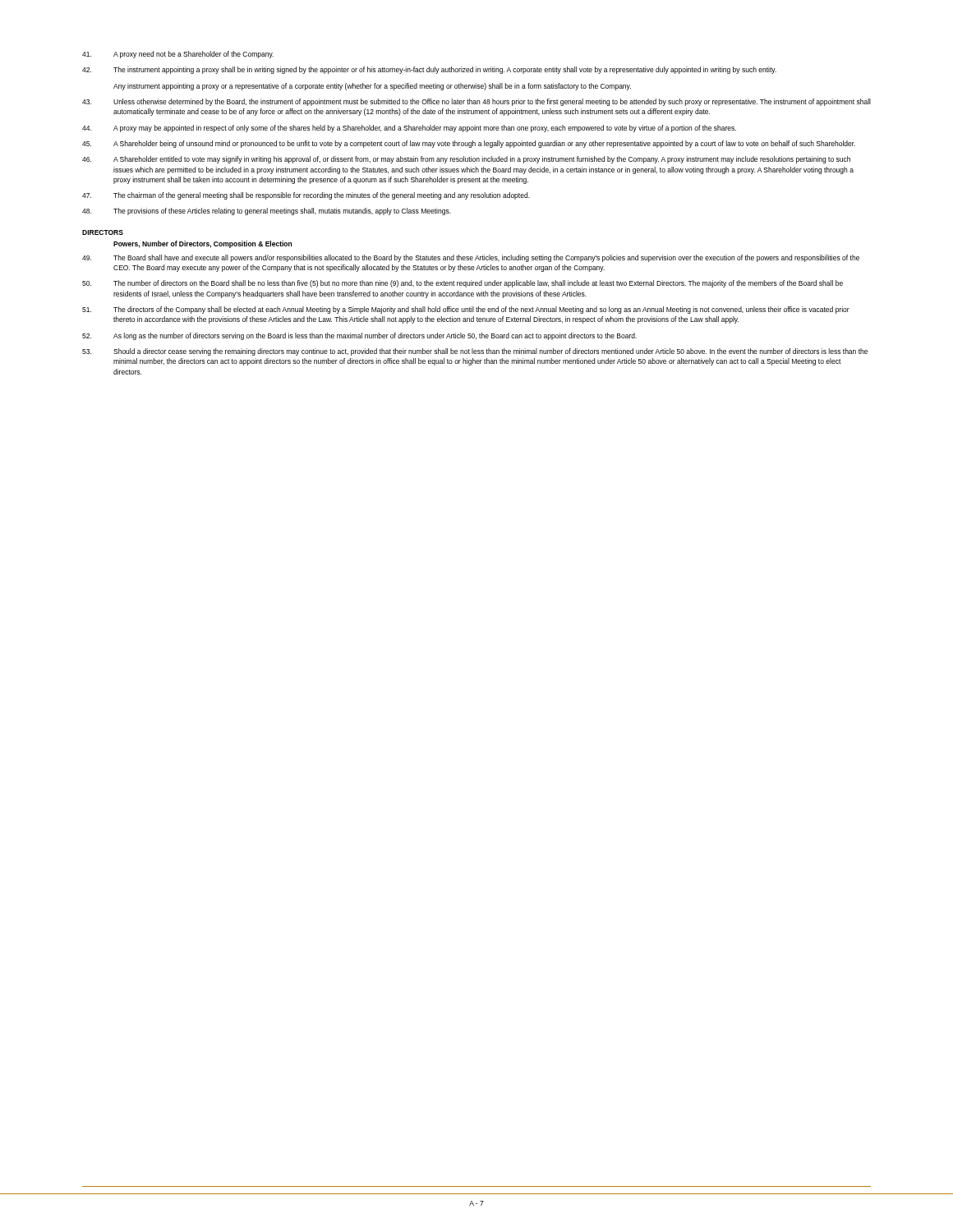Locate the text starting "43. Unless otherwise determined by the Board, the"

(x=476, y=107)
